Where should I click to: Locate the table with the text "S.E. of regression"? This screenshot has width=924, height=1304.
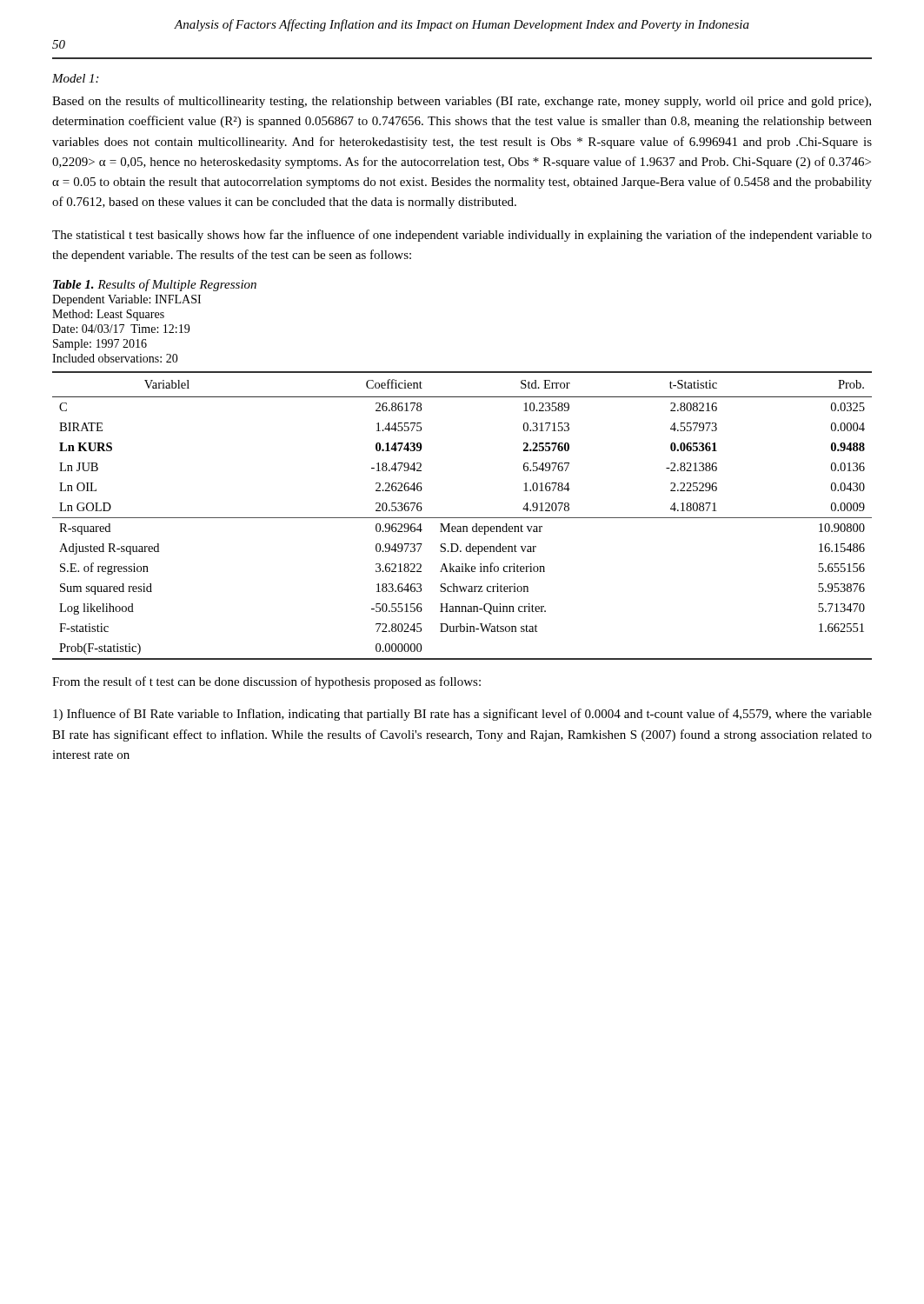[462, 516]
